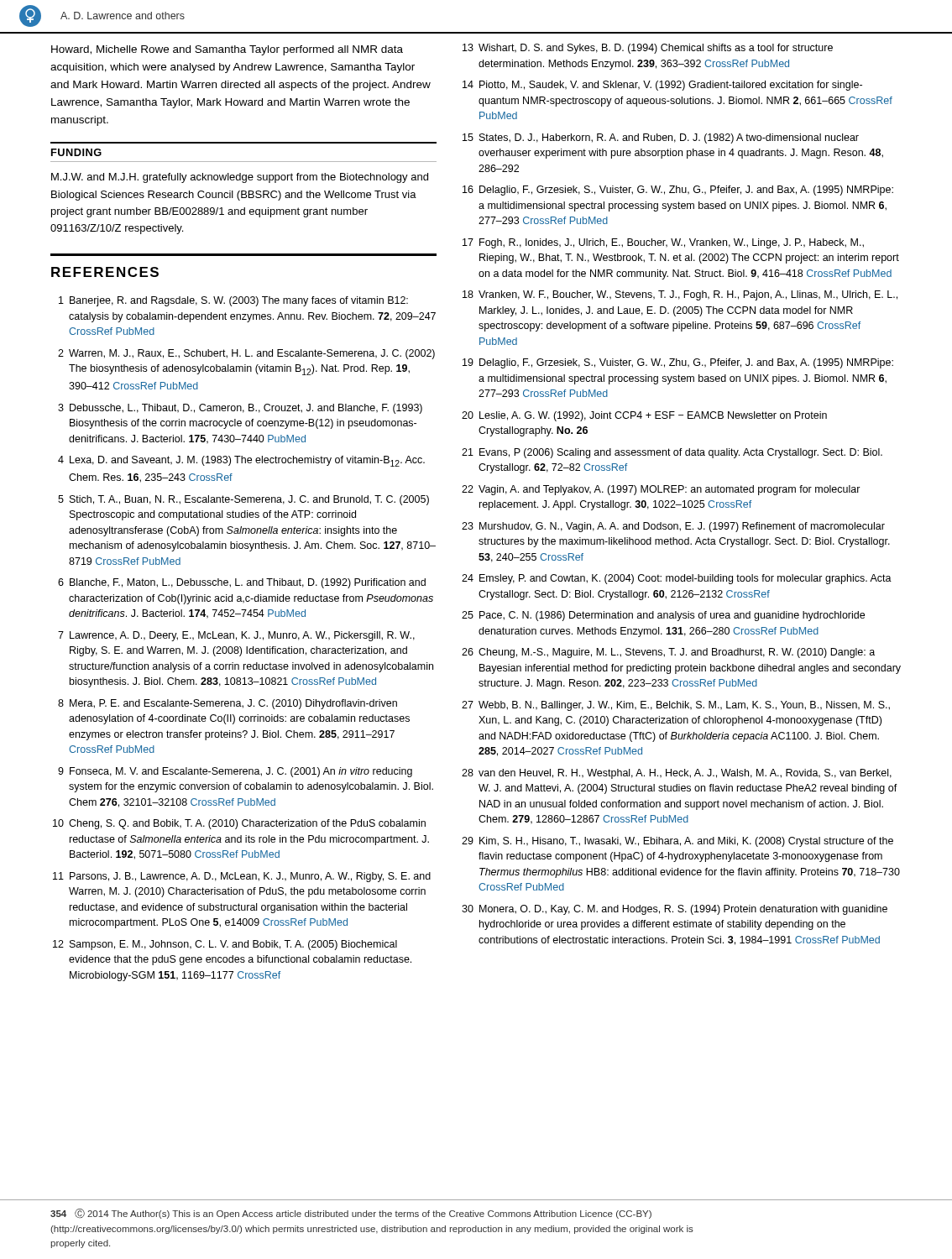
Task: Where is the passage that starts "25 Pace, C. N. (1986) Determination and analysis"?
Action: click(681, 623)
